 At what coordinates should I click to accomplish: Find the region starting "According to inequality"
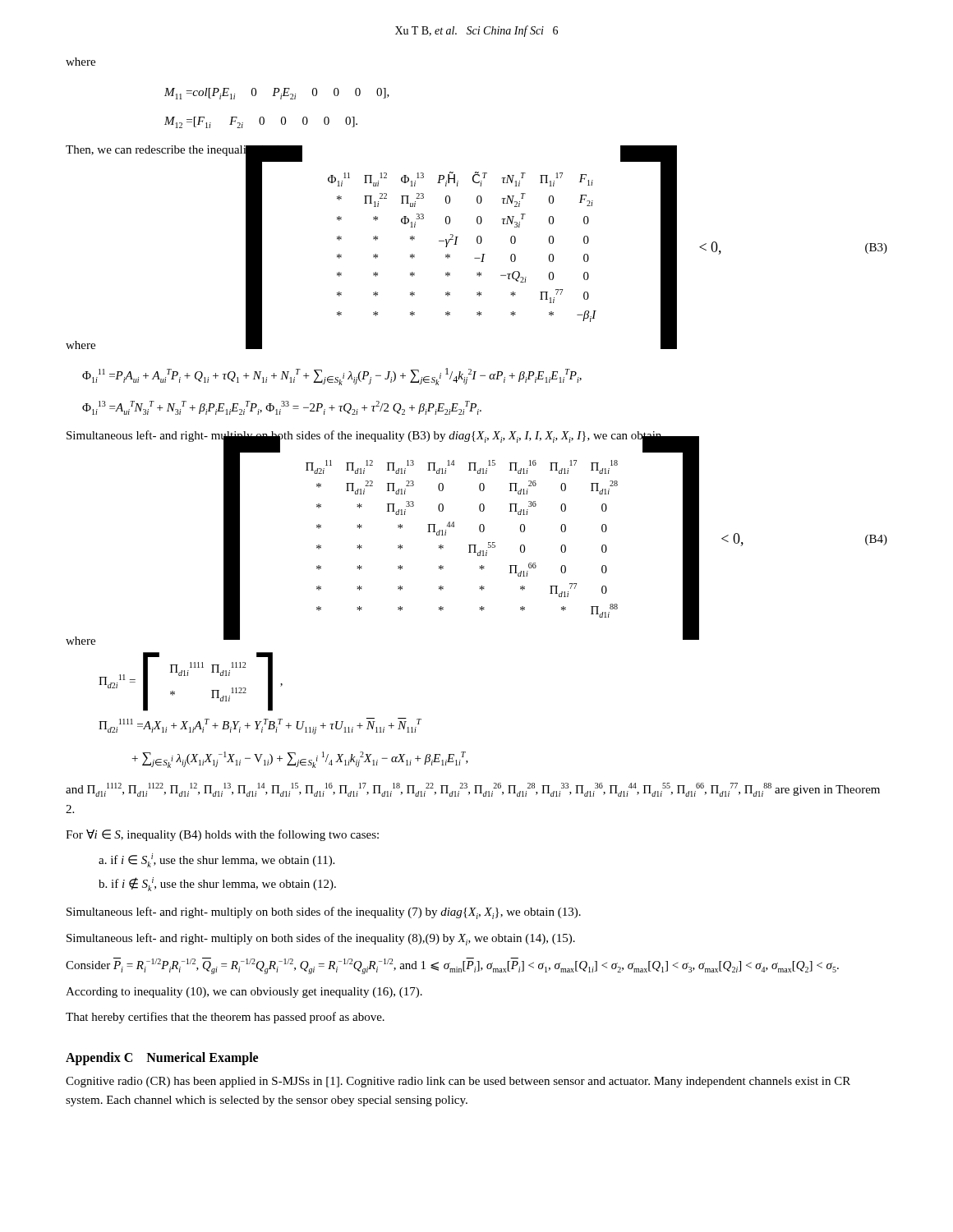244,992
